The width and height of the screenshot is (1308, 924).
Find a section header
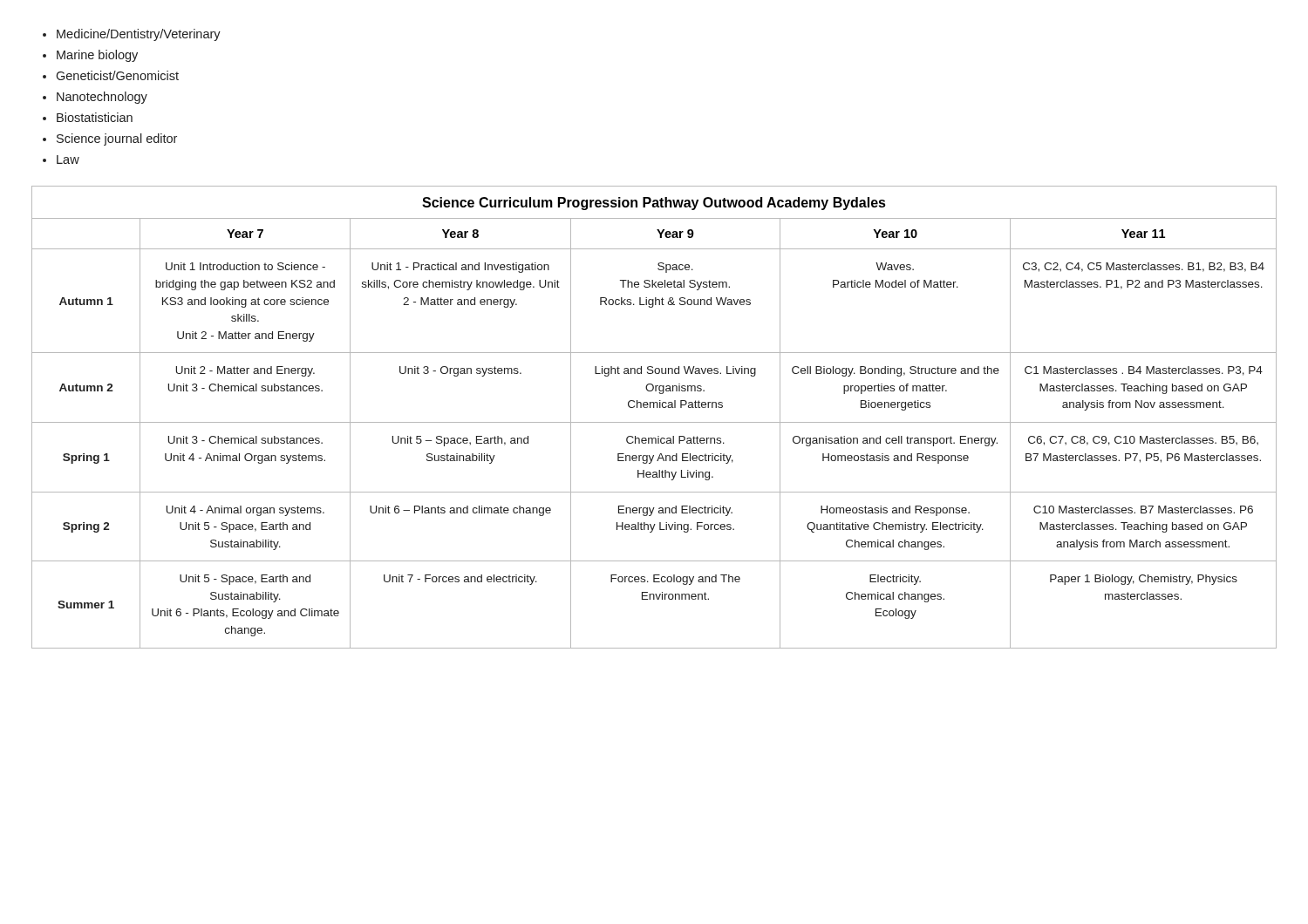point(654,203)
